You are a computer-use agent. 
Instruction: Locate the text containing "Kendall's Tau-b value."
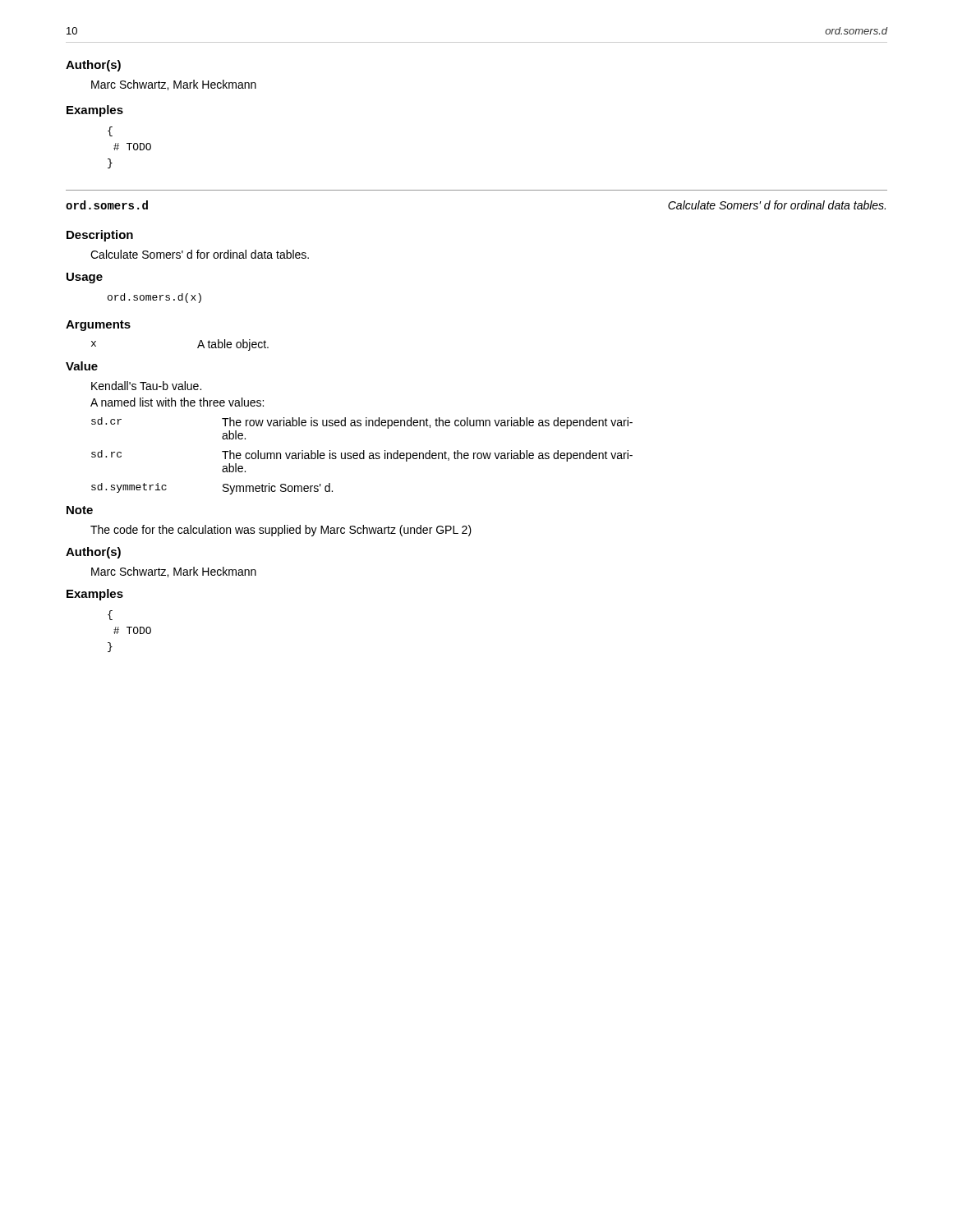(146, 386)
